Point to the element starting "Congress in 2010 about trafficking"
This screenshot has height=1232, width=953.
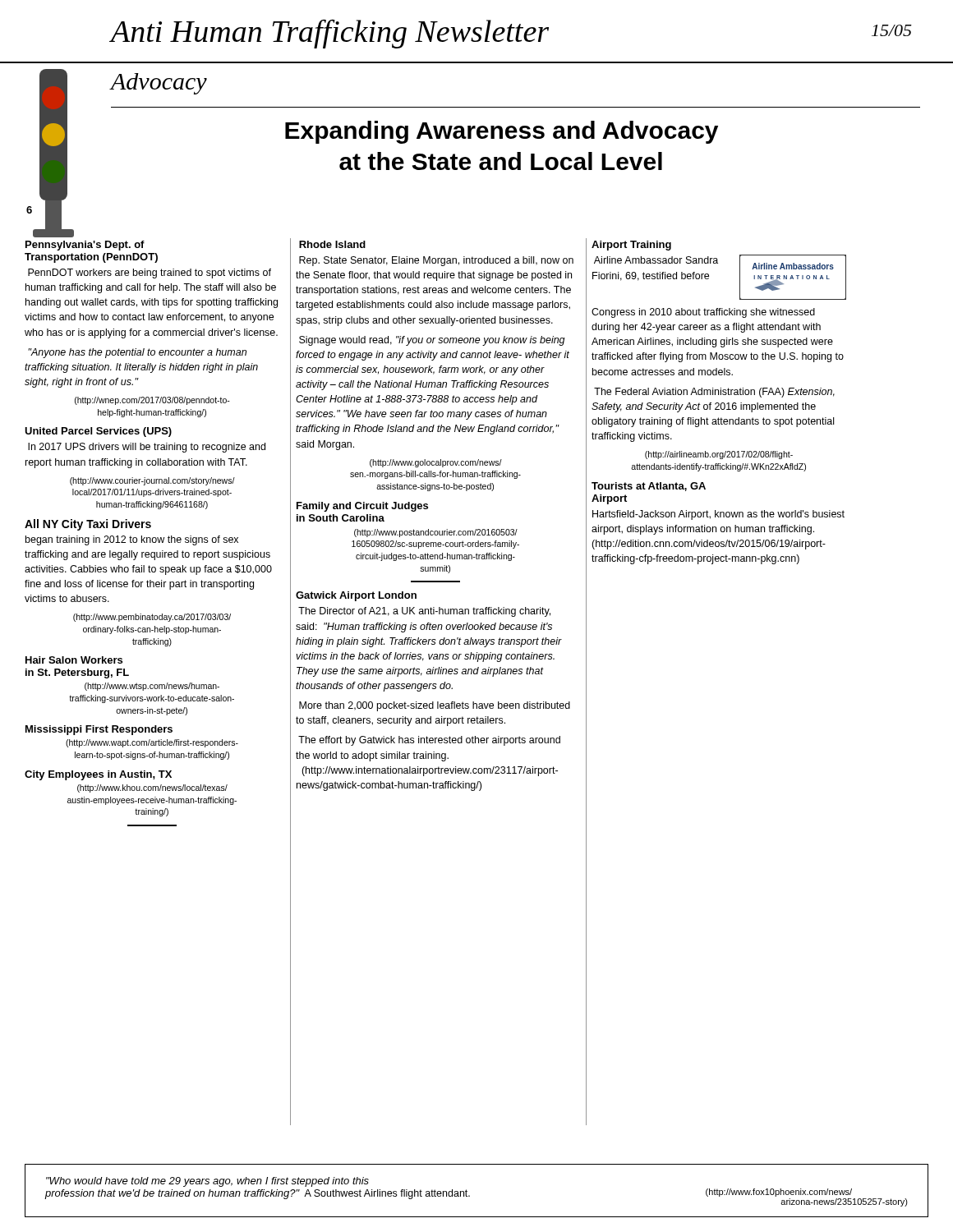pos(718,342)
